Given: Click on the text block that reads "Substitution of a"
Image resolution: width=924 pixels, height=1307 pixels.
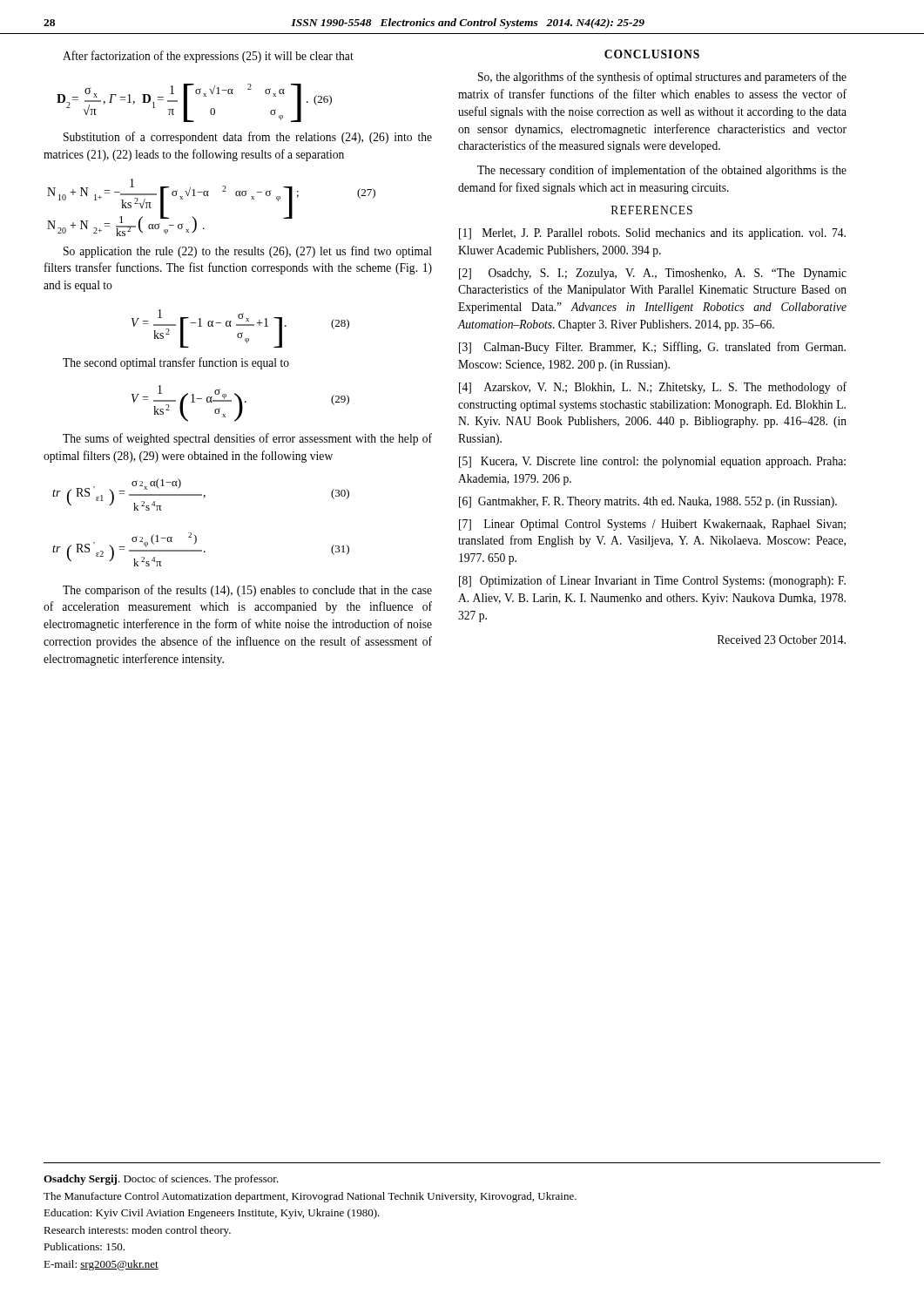Looking at the screenshot, I should tap(238, 146).
